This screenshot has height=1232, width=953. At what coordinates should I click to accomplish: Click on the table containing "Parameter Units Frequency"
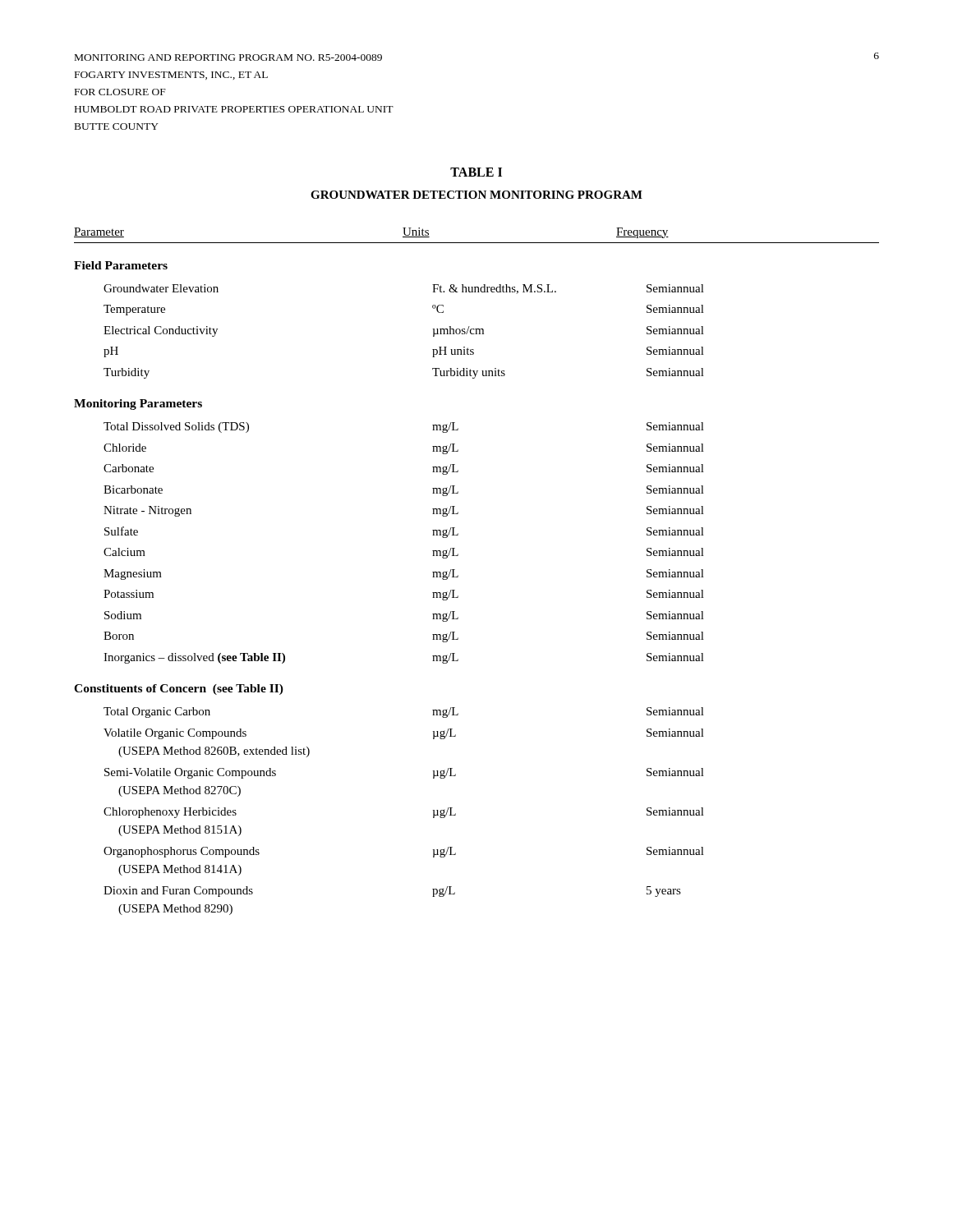pos(476,571)
